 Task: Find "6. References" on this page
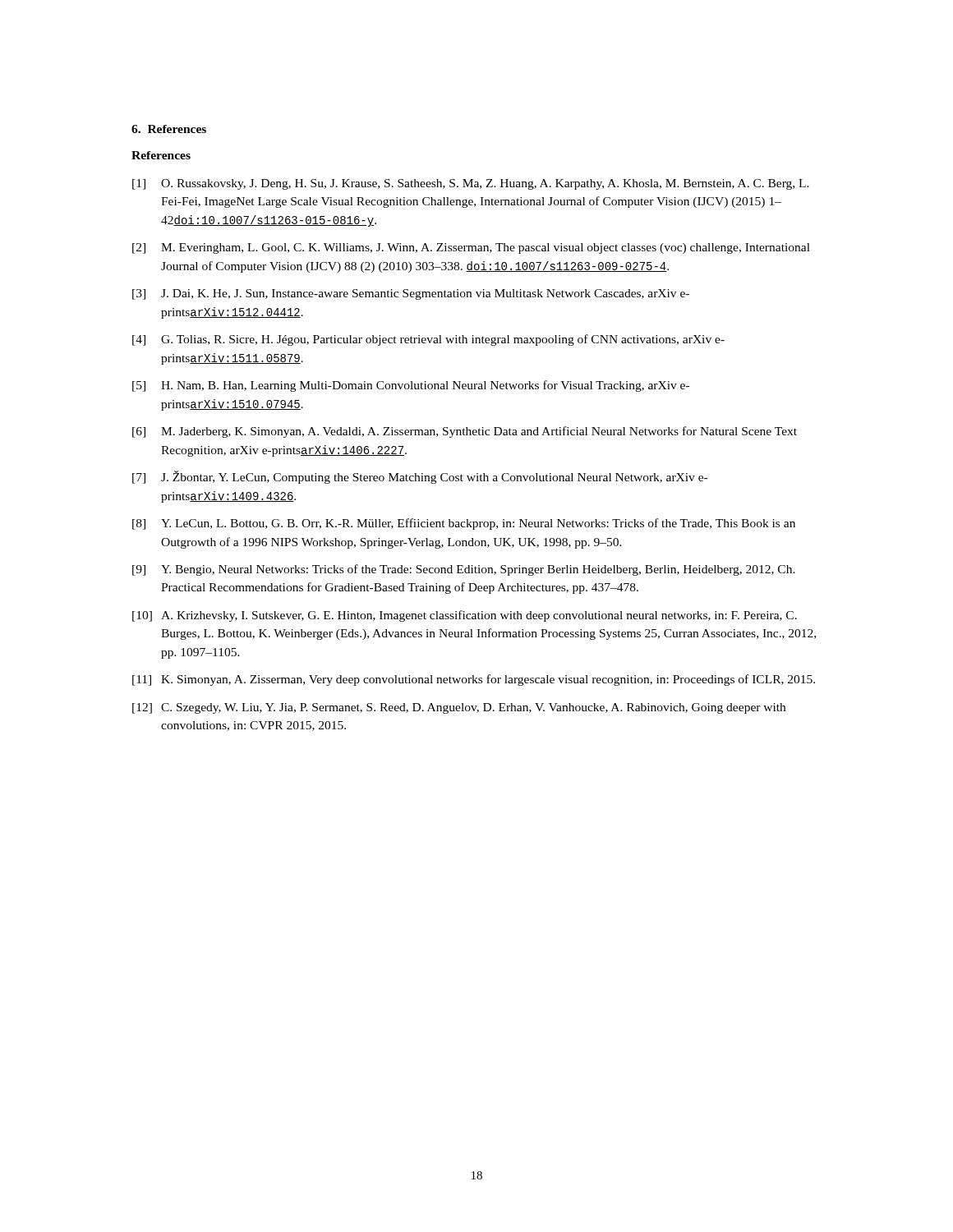169,129
